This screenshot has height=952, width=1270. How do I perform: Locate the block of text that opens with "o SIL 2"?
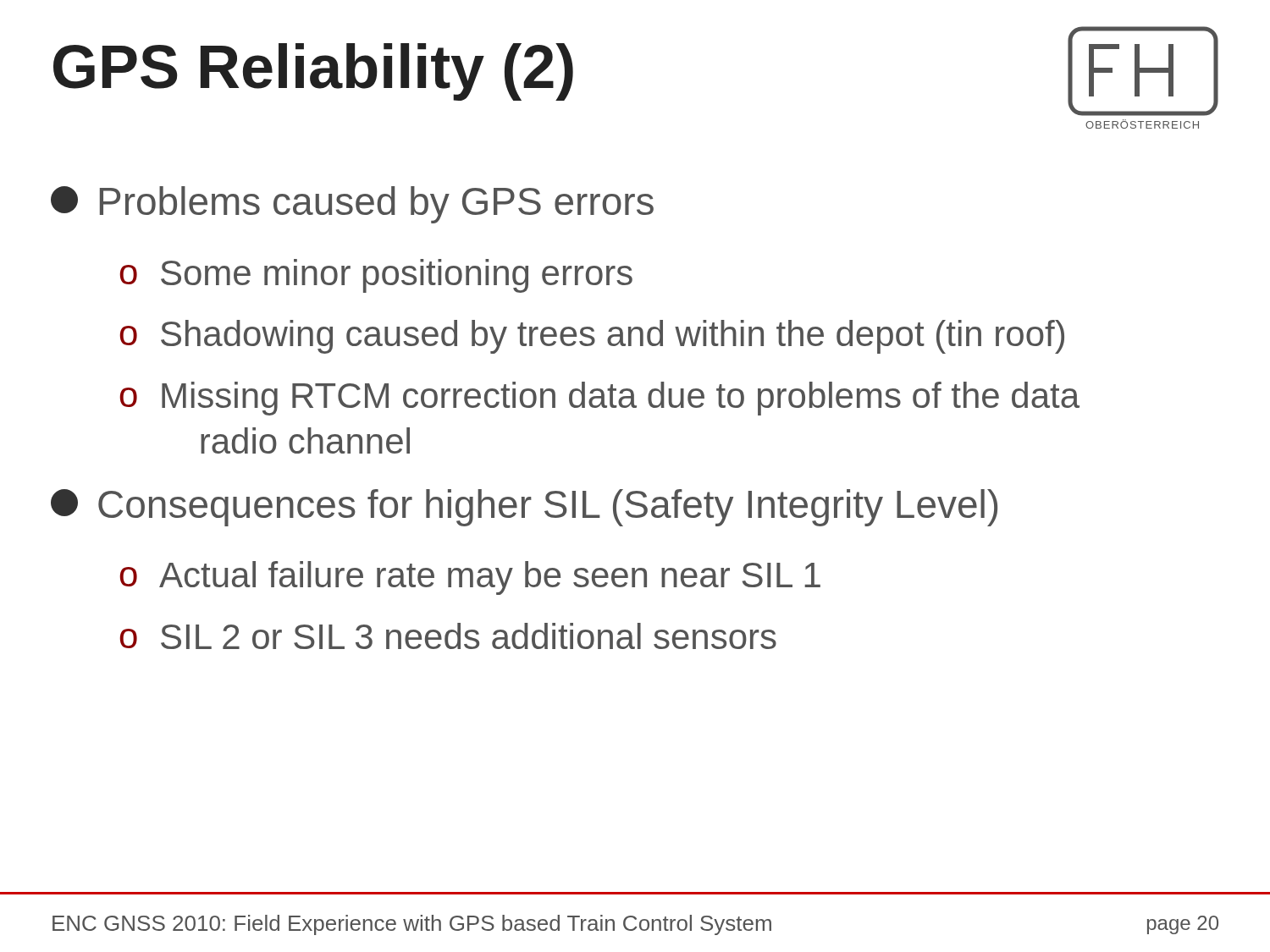coord(448,637)
